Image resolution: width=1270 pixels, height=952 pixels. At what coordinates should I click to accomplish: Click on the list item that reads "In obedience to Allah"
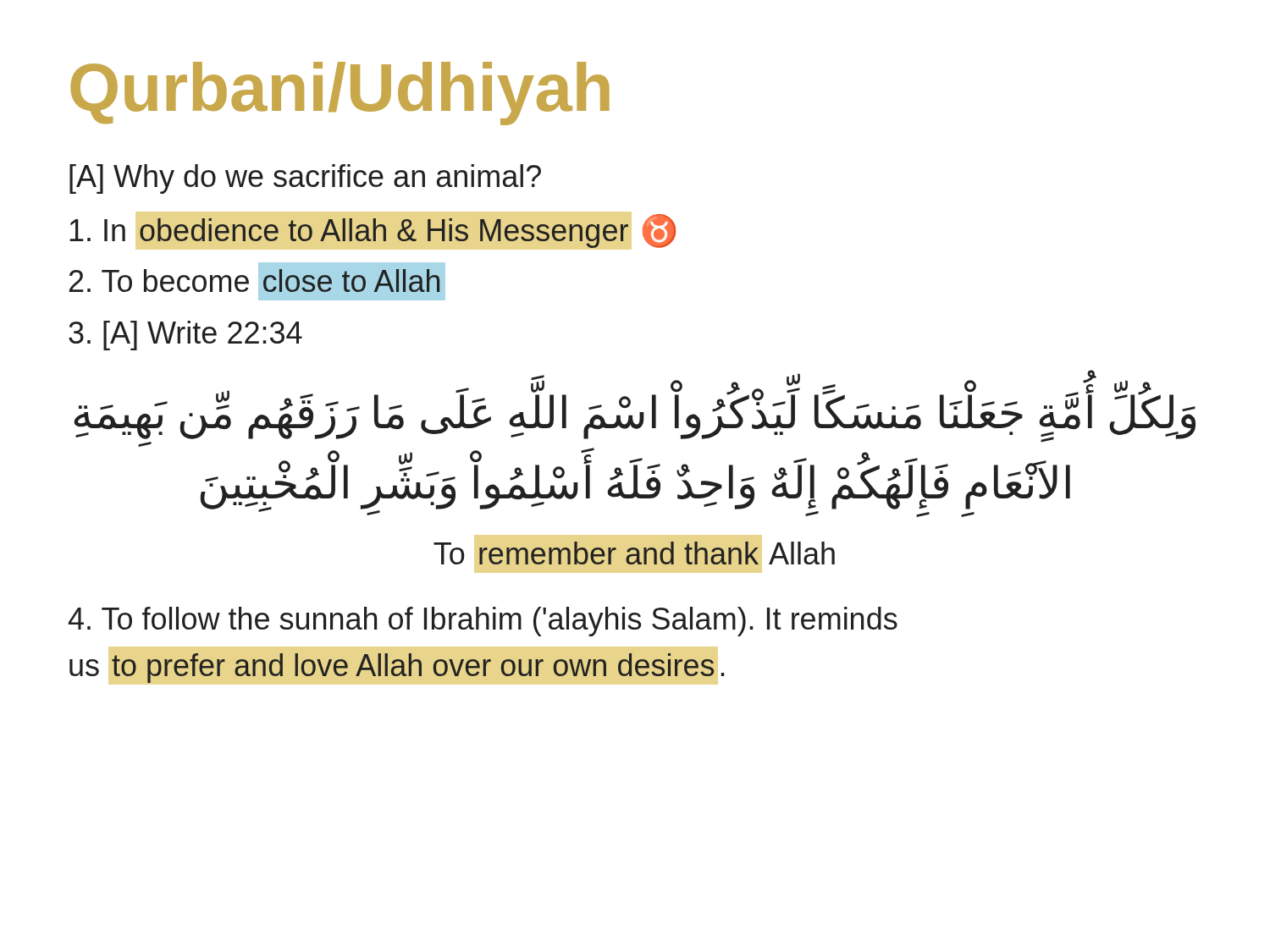pyautogui.click(x=635, y=231)
